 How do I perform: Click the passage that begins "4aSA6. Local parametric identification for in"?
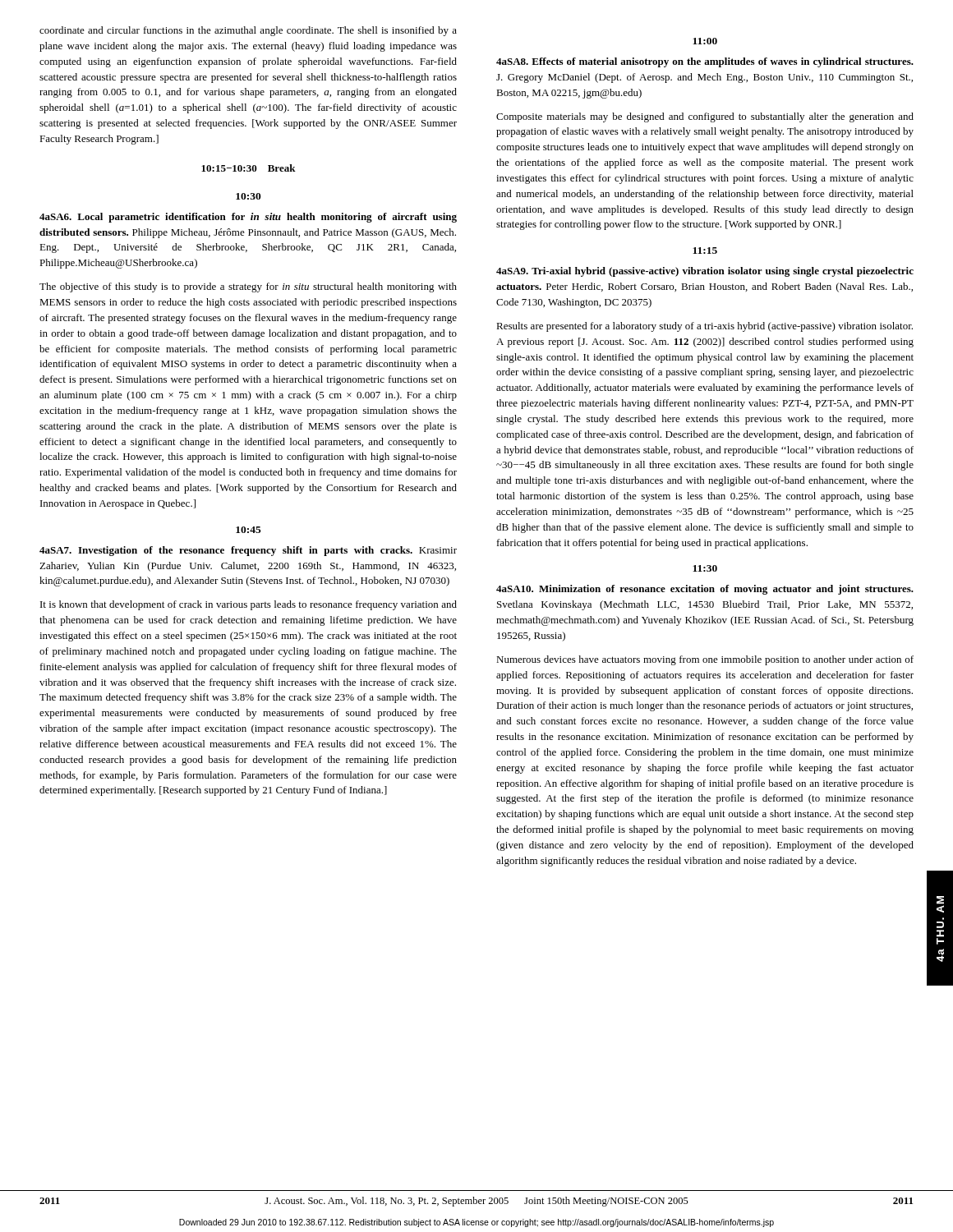(248, 239)
